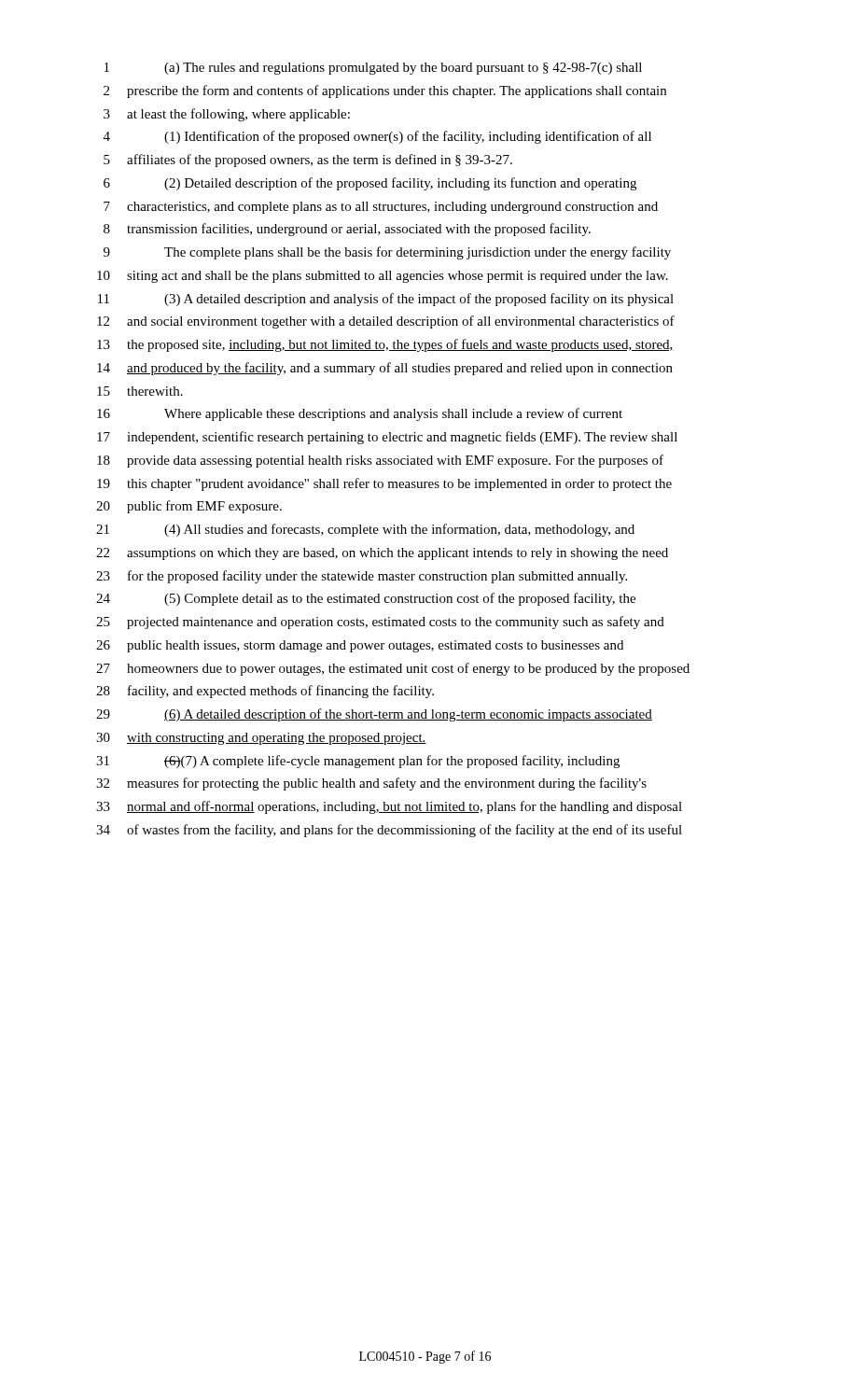Point to the block beginning "21 (4) All studies"
Viewport: 850px width, 1400px height.
point(425,553)
